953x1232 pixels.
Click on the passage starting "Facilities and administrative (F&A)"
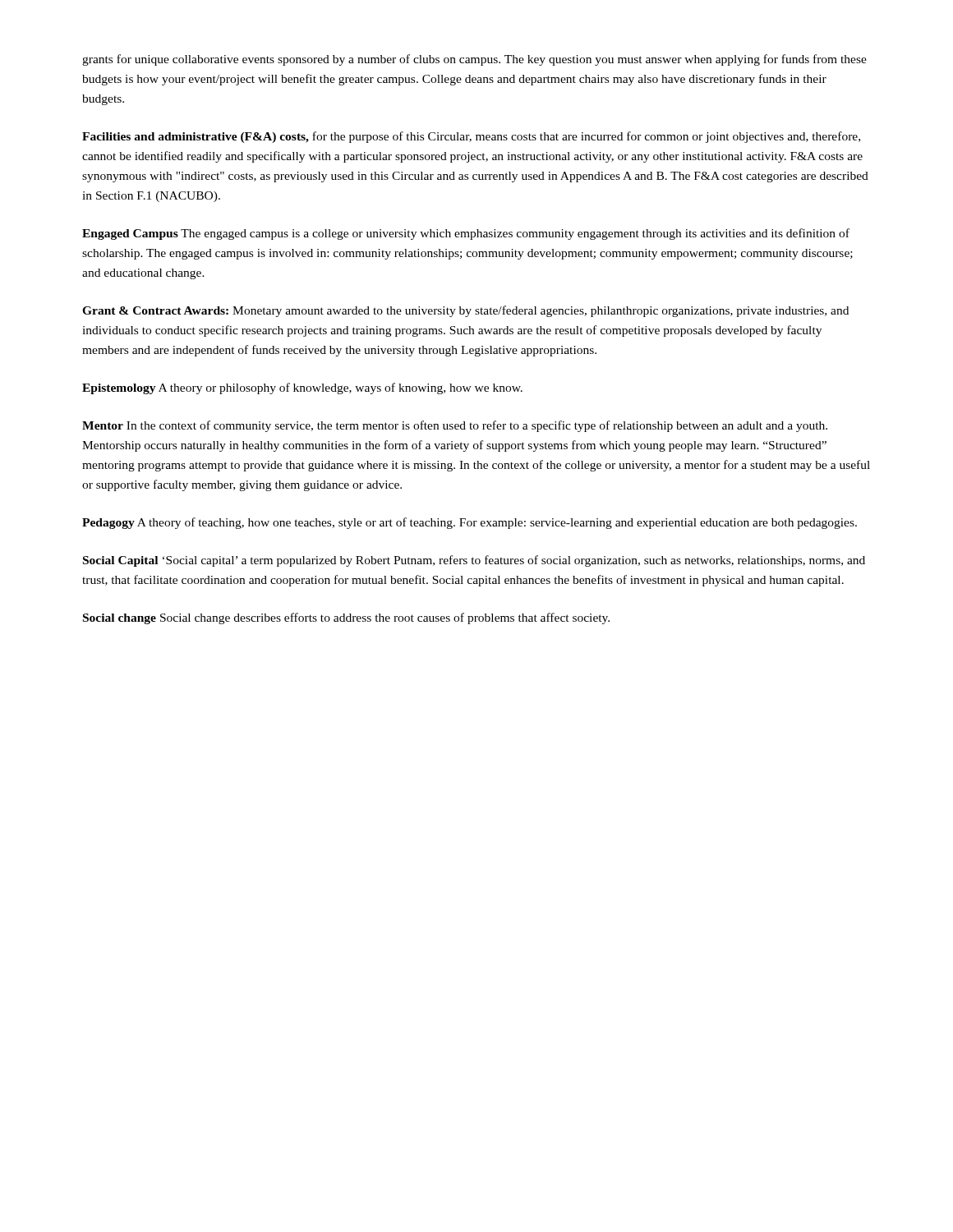point(475,166)
